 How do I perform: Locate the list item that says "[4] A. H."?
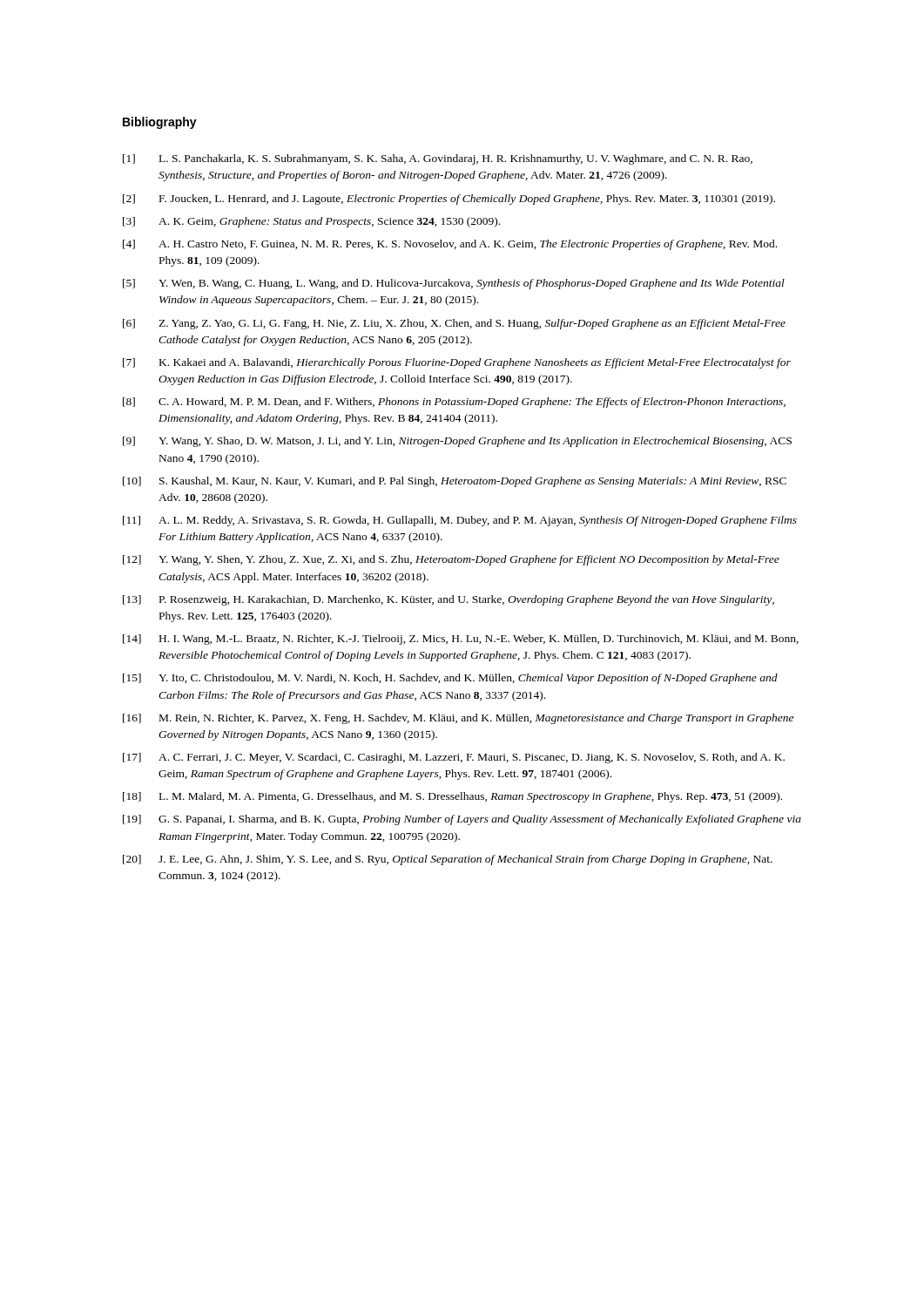(462, 252)
